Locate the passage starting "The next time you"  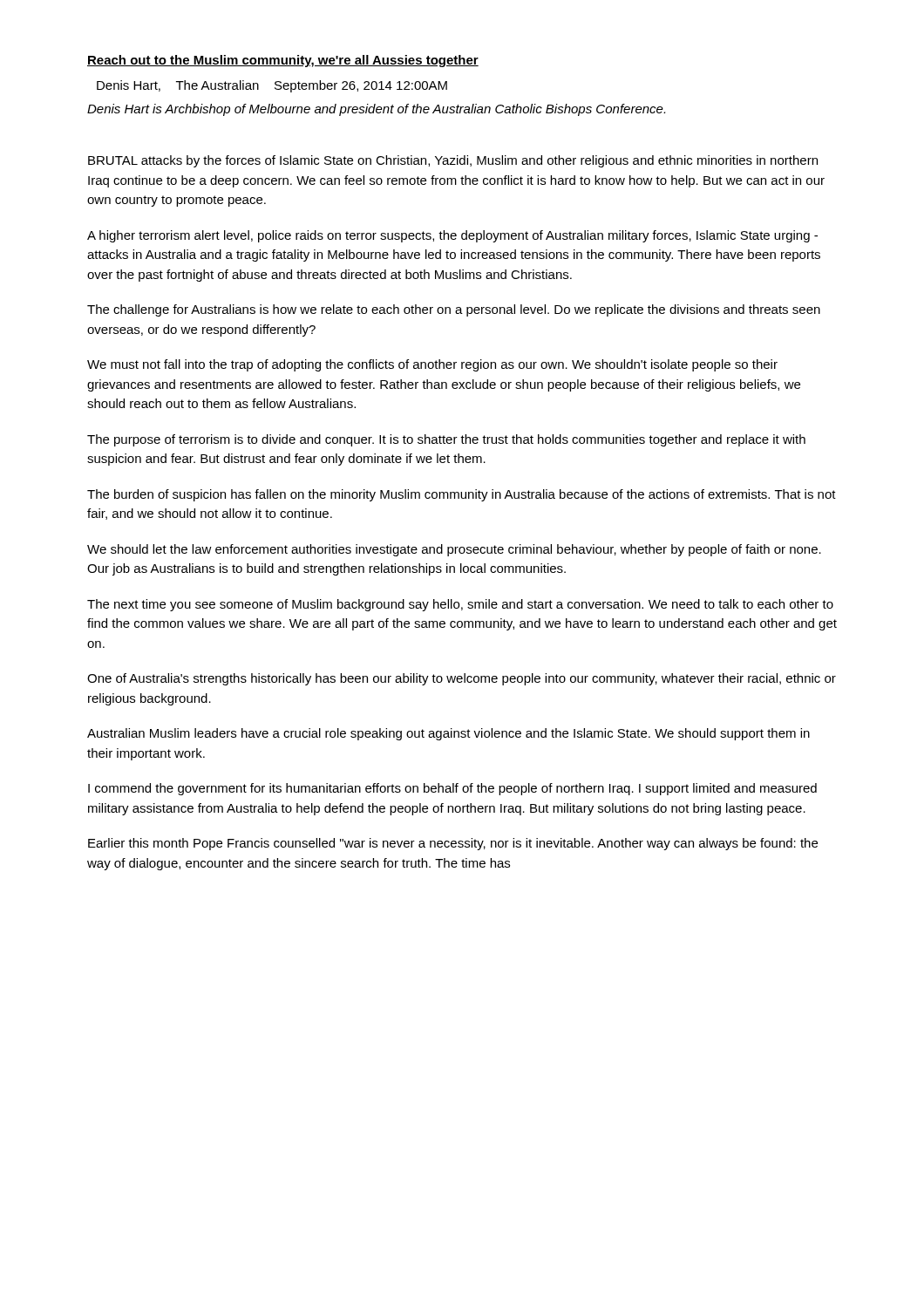pyautogui.click(x=462, y=623)
